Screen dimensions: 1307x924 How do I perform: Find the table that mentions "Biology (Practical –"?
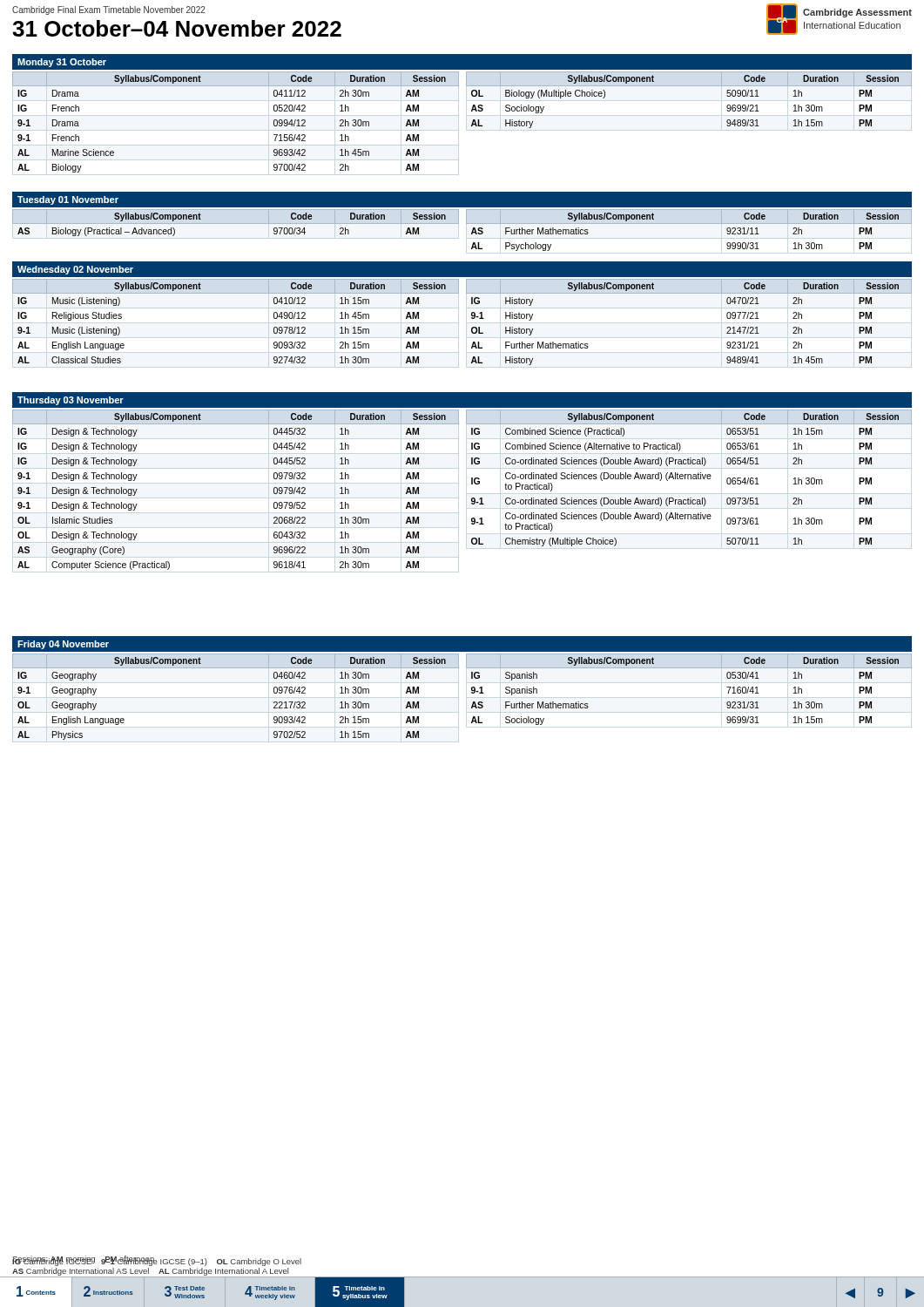[x=235, y=231]
